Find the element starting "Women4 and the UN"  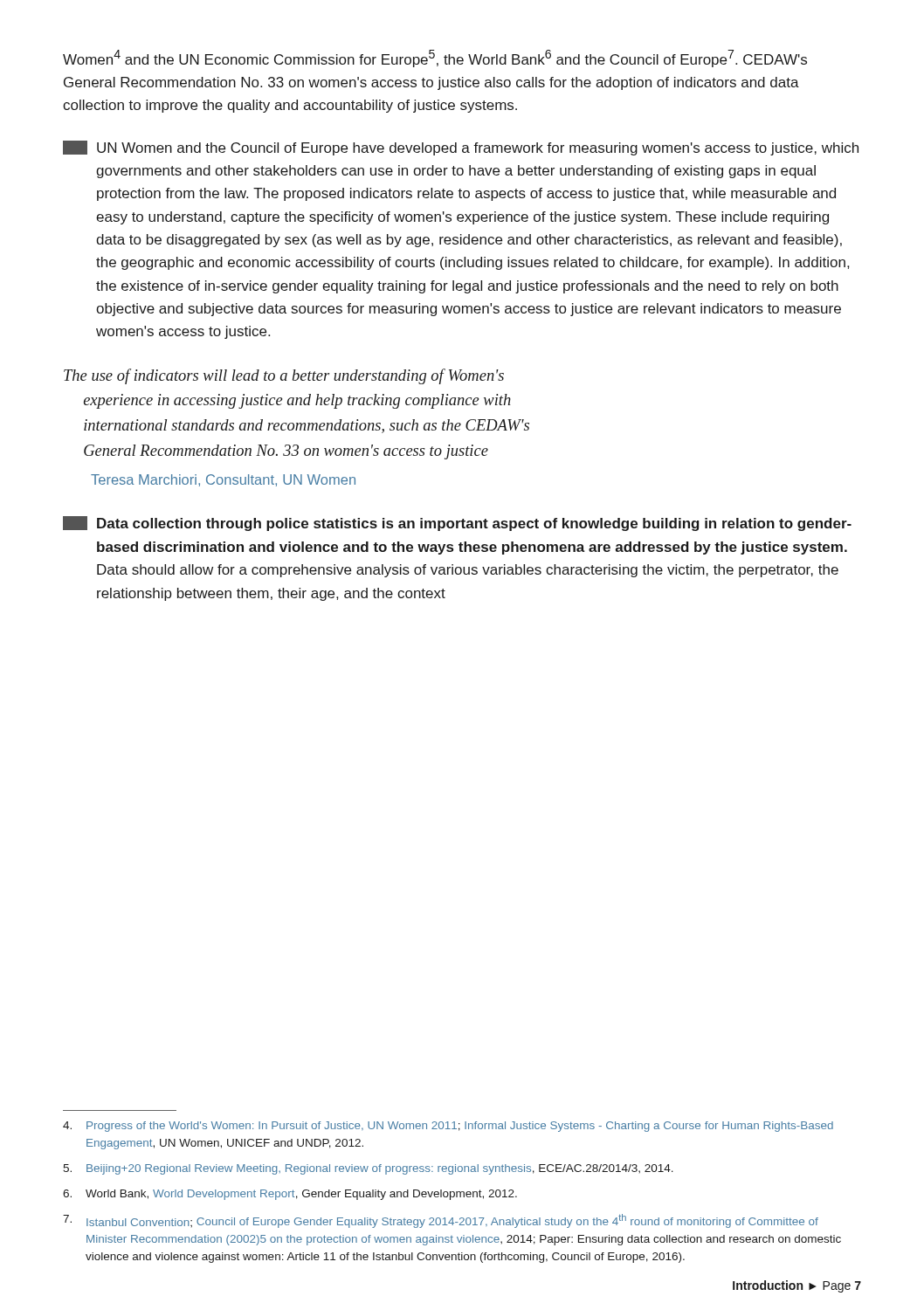point(435,80)
